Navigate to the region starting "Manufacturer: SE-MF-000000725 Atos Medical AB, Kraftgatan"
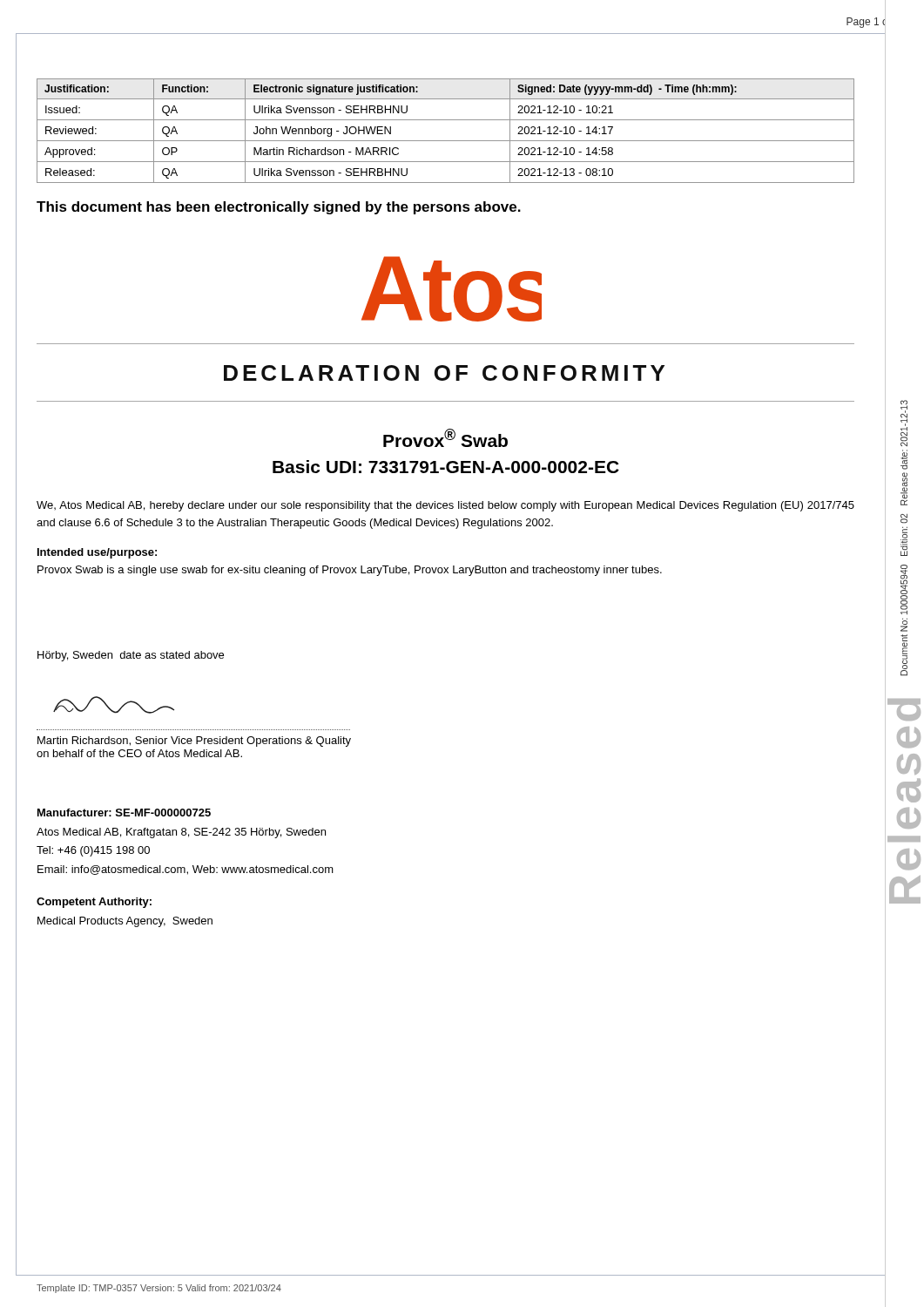 (x=185, y=841)
